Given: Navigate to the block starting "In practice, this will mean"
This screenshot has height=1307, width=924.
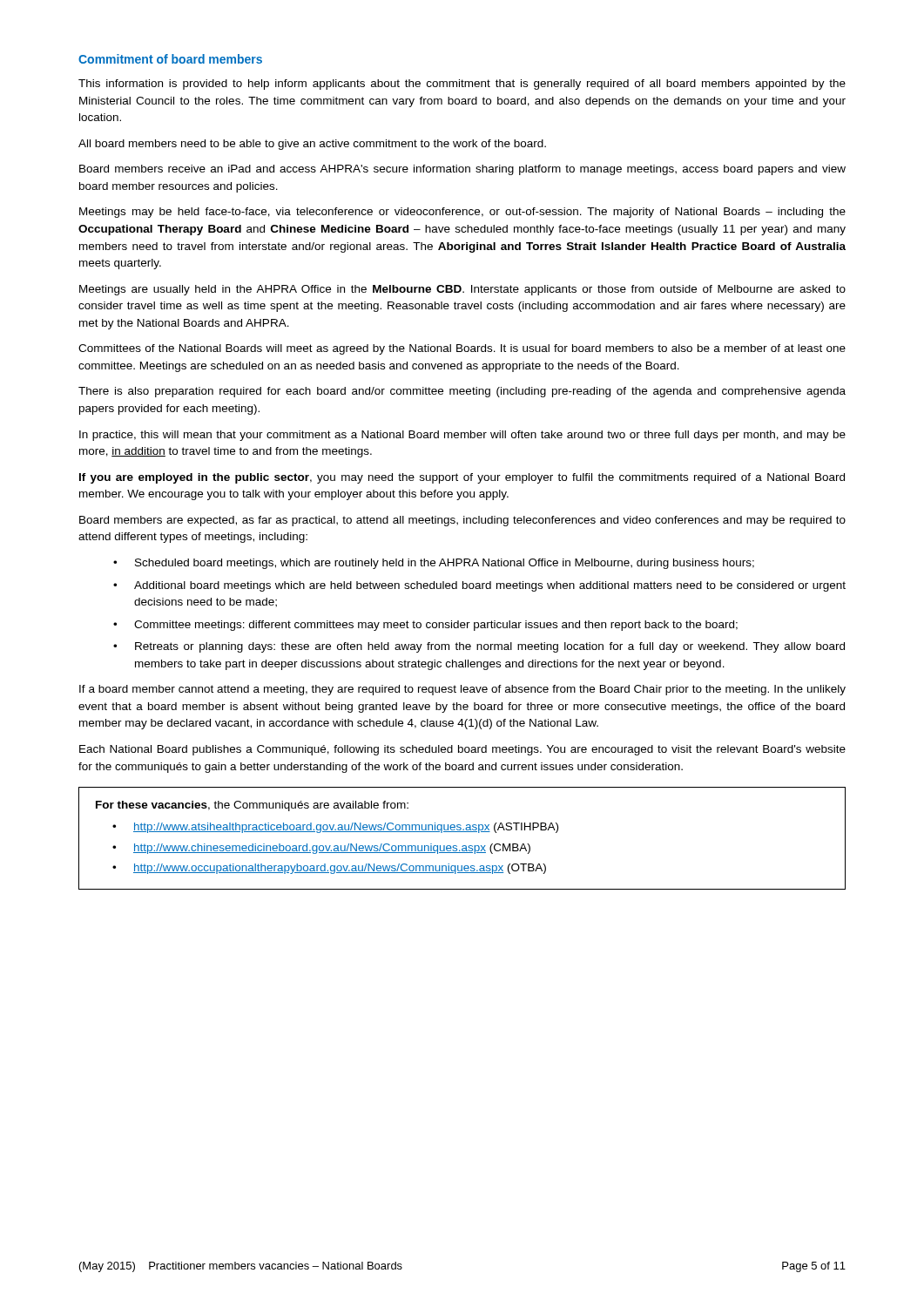Looking at the screenshot, I should tap(462, 442).
